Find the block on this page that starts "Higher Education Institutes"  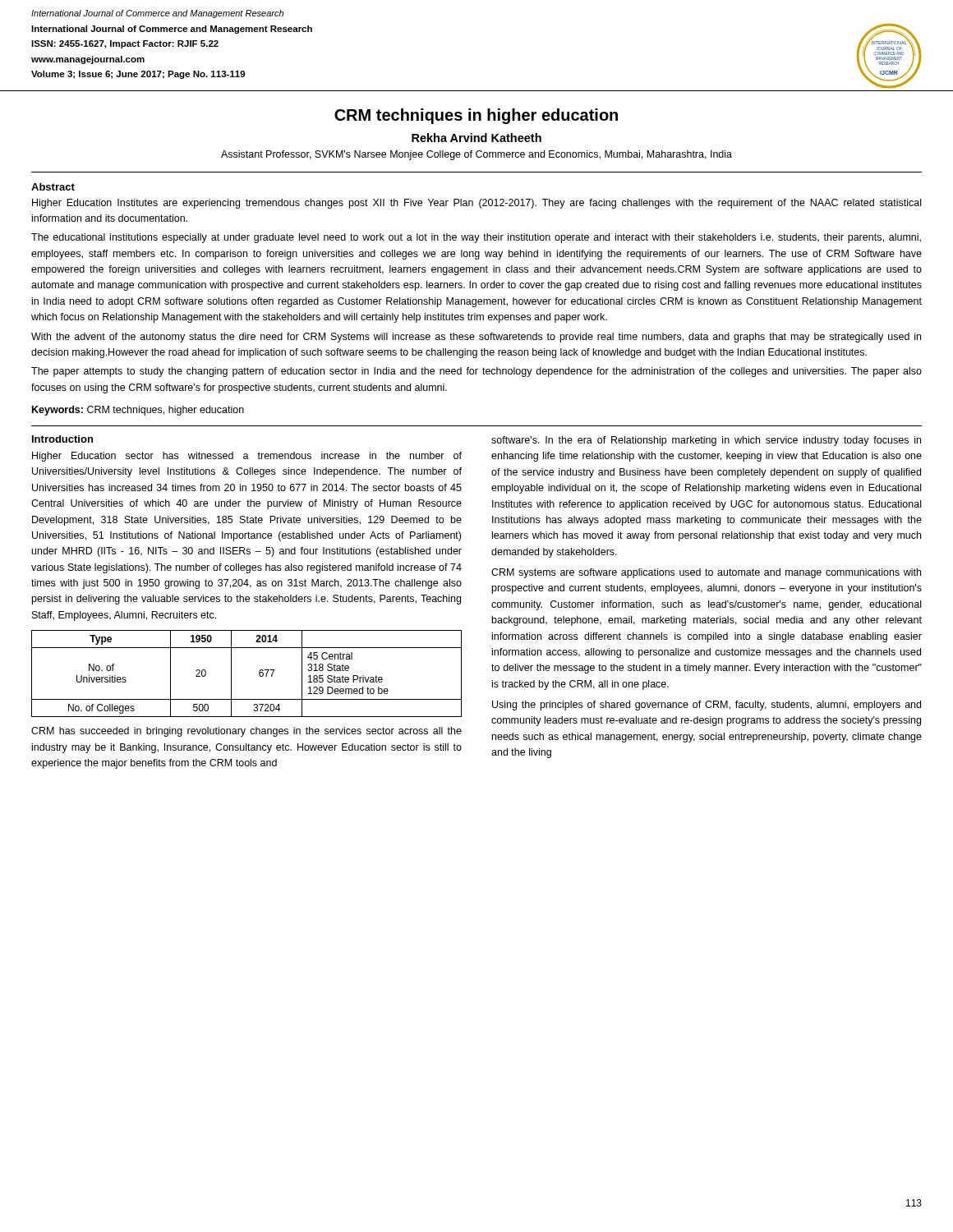coord(476,296)
